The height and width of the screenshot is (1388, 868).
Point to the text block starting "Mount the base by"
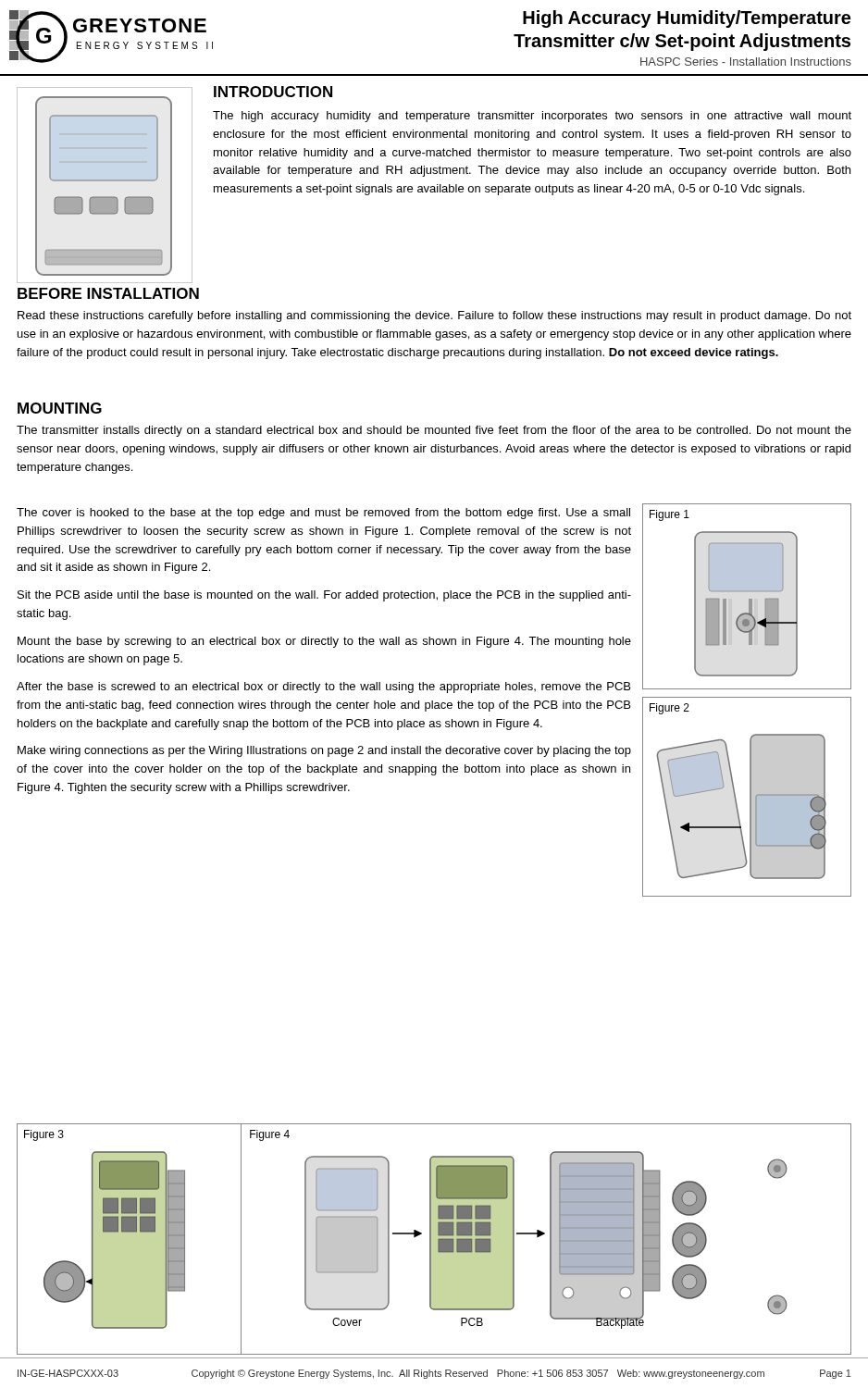(x=324, y=649)
